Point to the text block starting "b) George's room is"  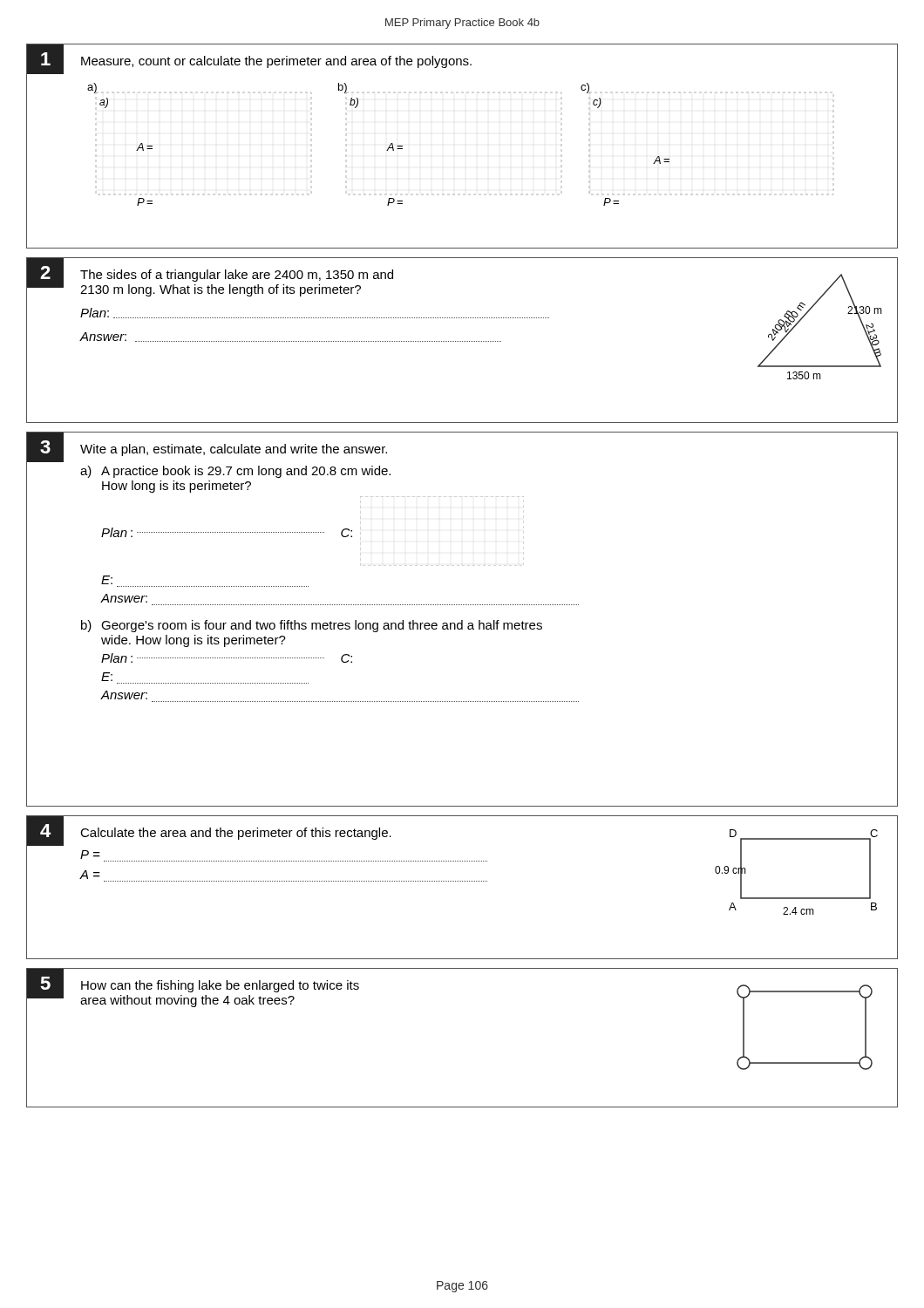(311, 632)
